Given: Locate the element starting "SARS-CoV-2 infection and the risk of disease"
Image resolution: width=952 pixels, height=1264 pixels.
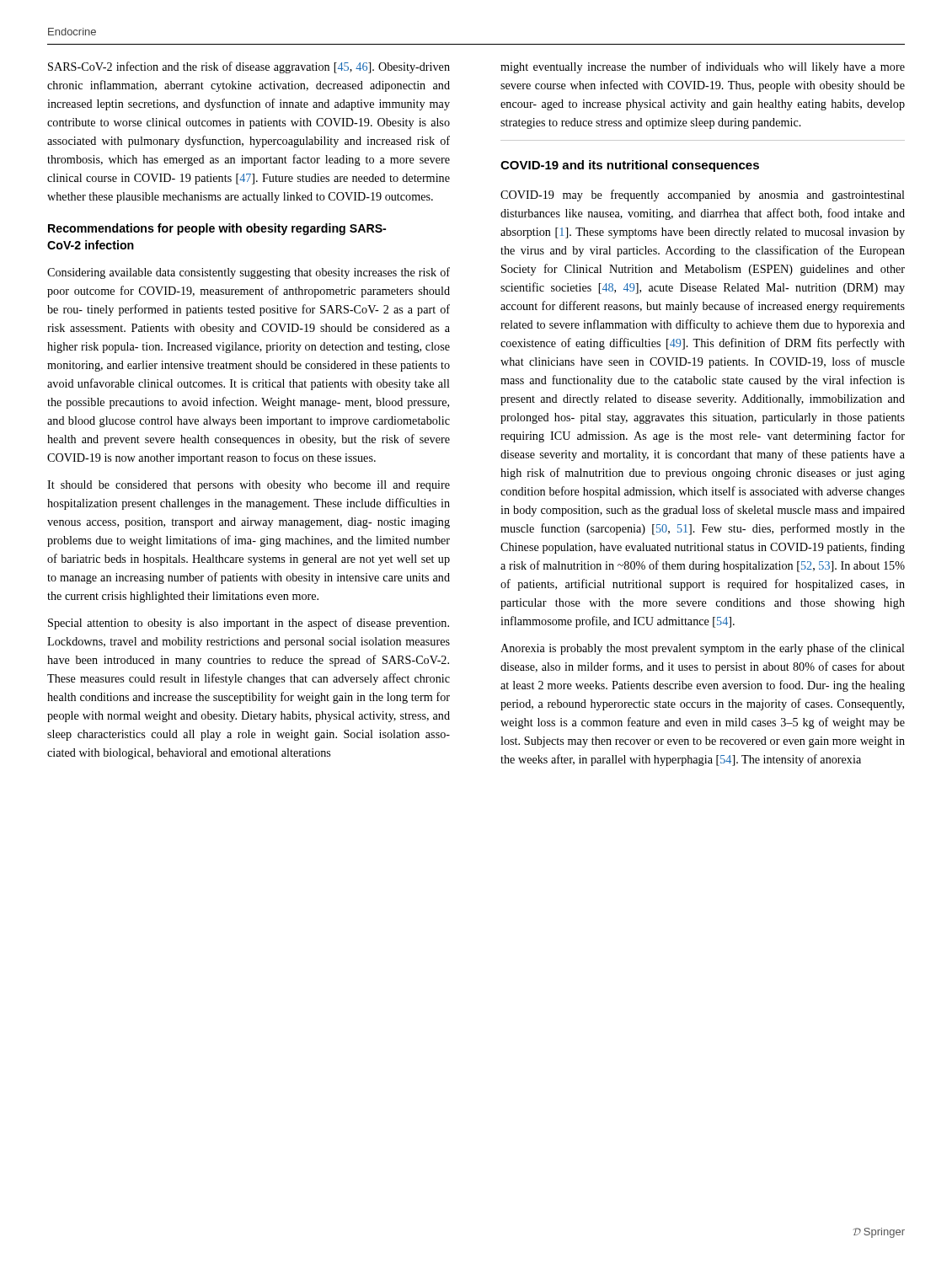Looking at the screenshot, I should click(x=249, y=131).
